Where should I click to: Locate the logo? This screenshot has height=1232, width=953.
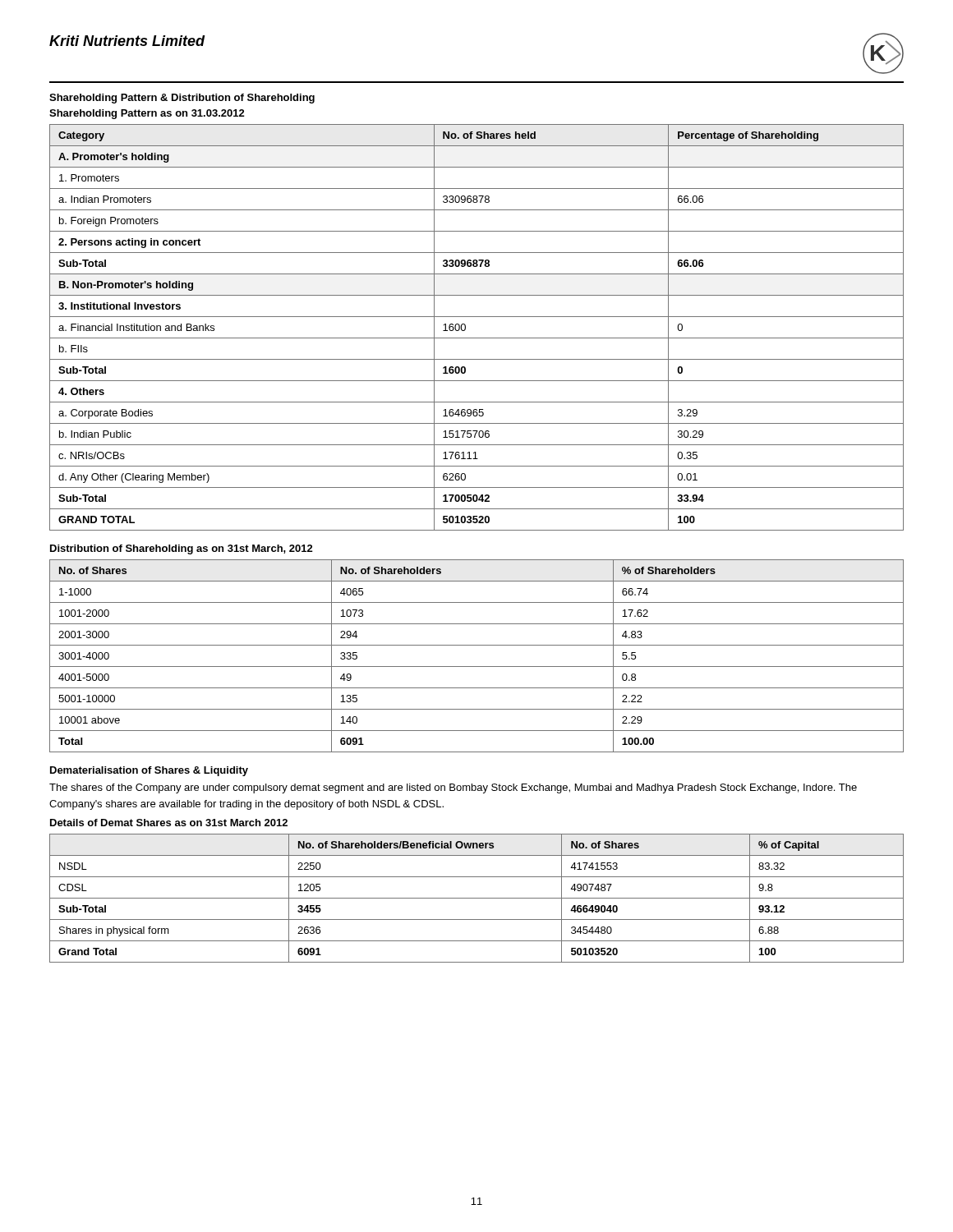[x=883, y=55]
